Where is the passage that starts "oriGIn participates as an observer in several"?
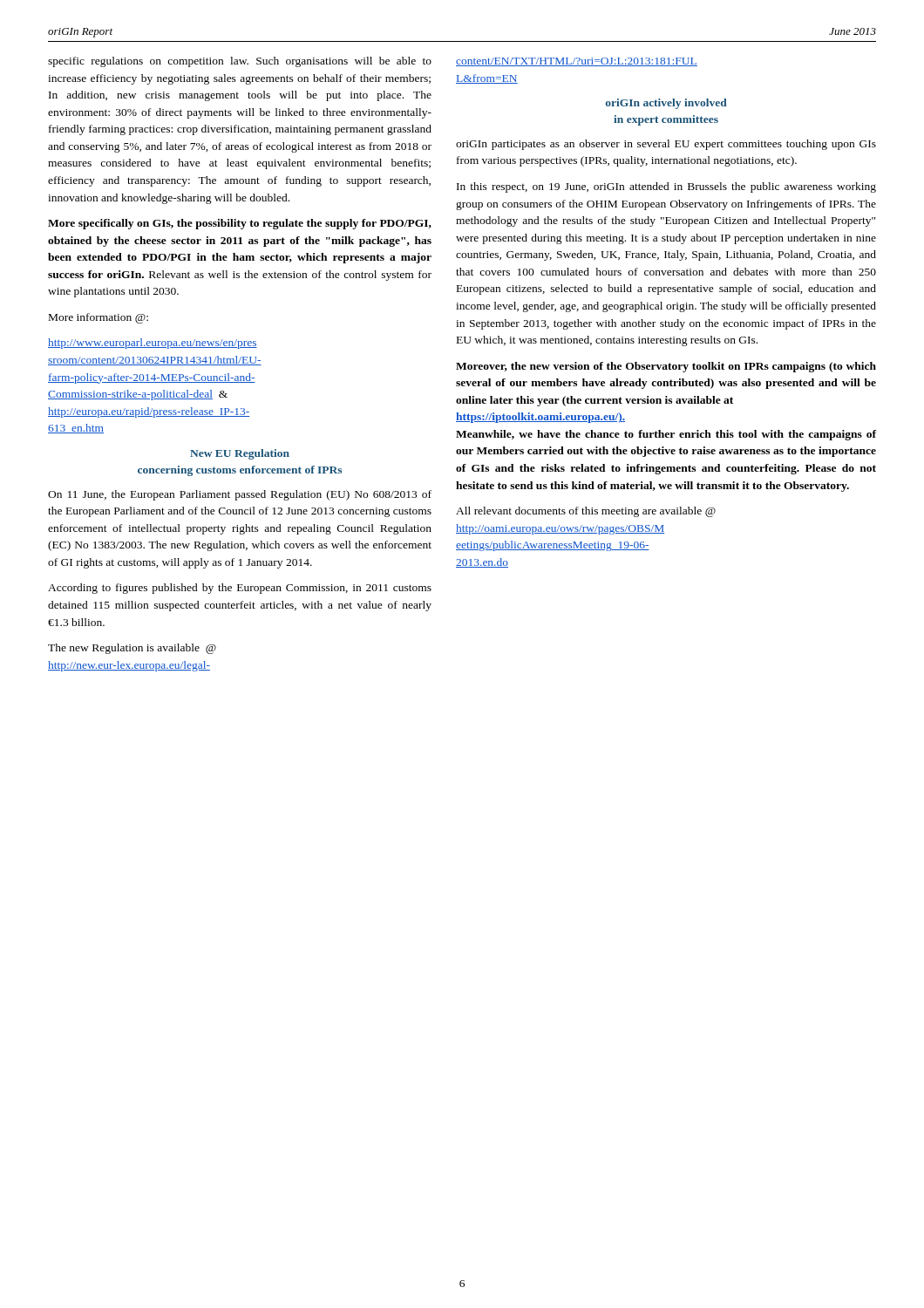The width and height of the screenshot is (924, 1308). click(x=666, y=152)
